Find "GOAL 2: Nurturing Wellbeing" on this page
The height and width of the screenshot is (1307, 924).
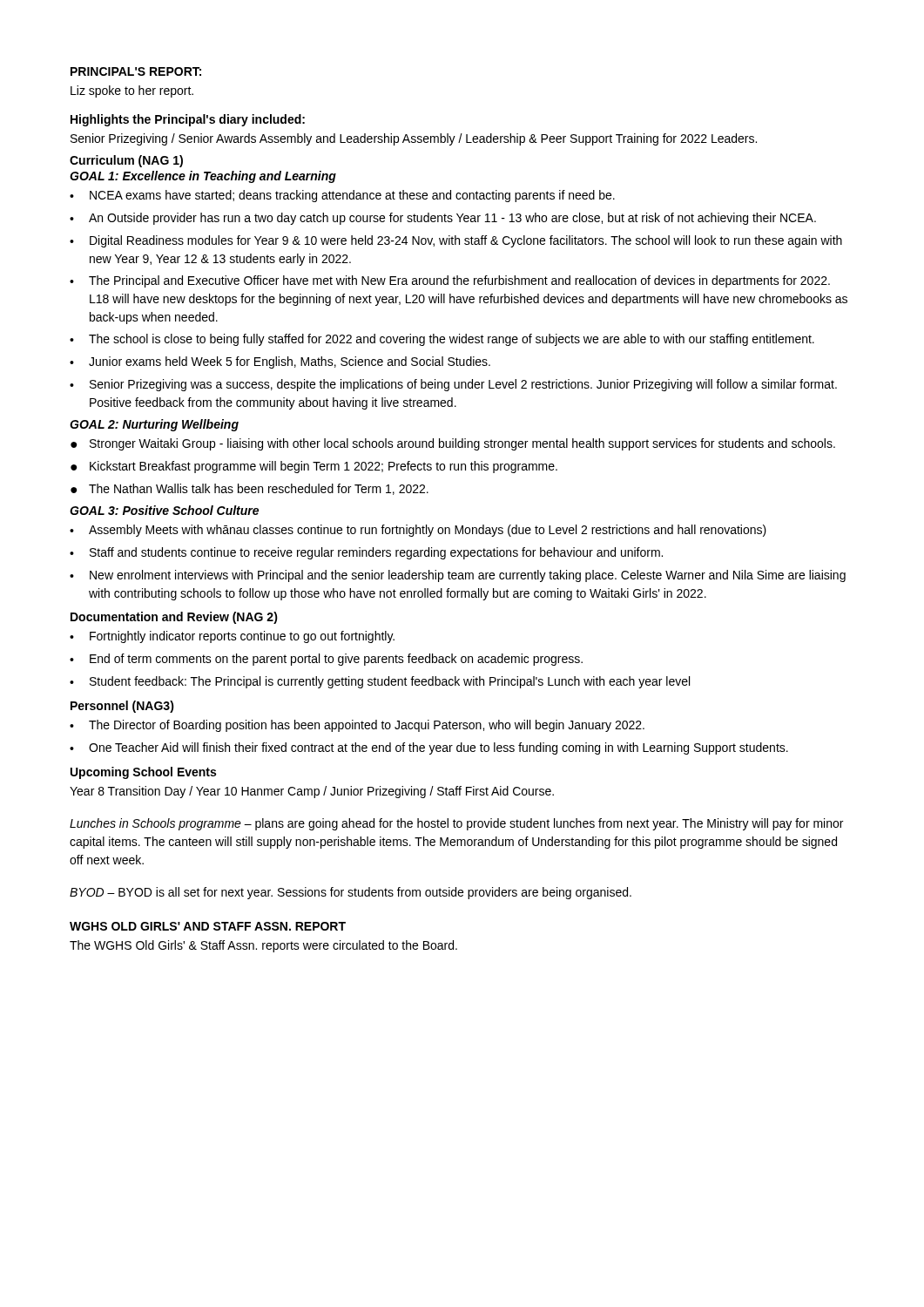pyautogui.click(x=154, y=424)
